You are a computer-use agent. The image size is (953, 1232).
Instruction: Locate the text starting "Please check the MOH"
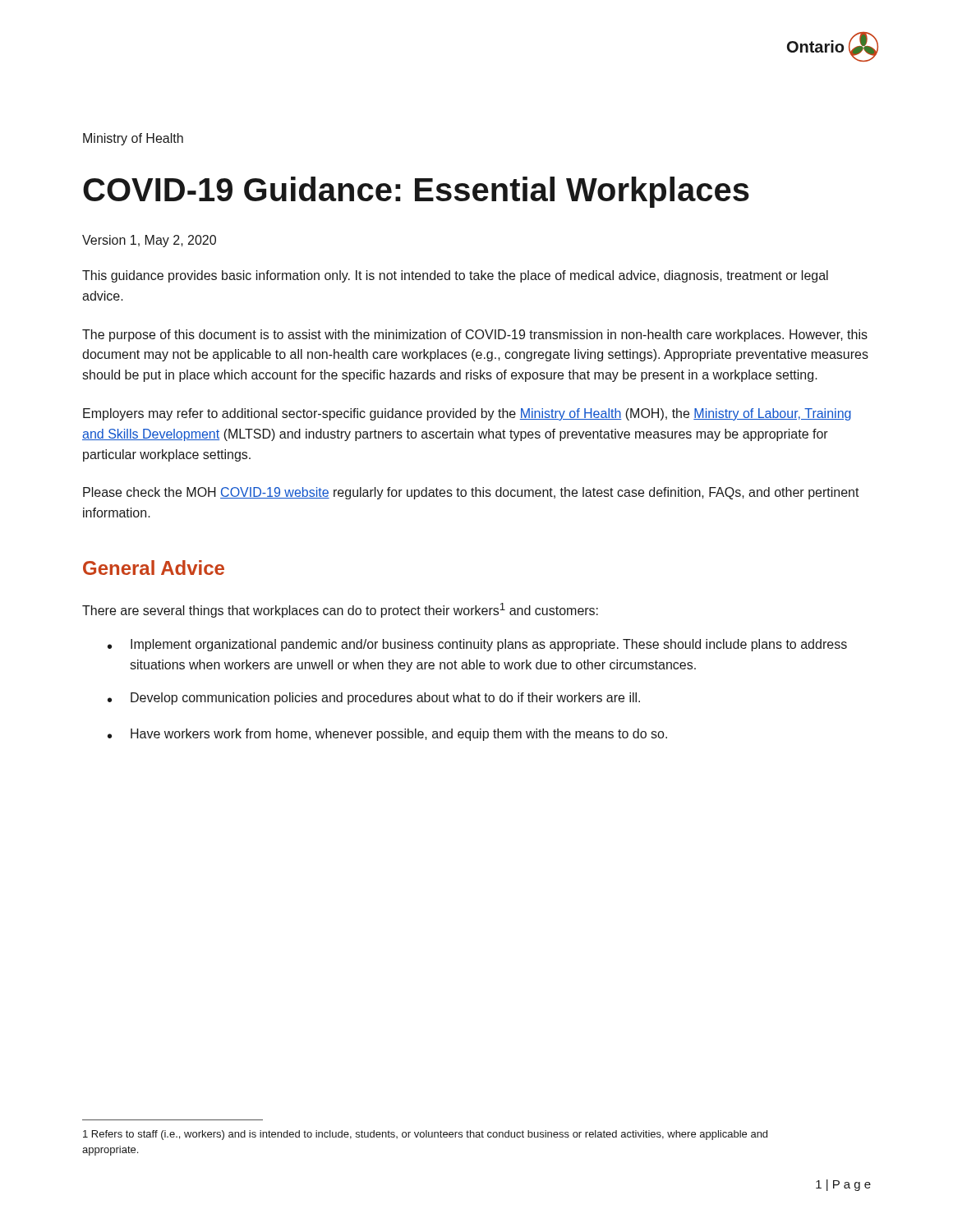[470, 503]
